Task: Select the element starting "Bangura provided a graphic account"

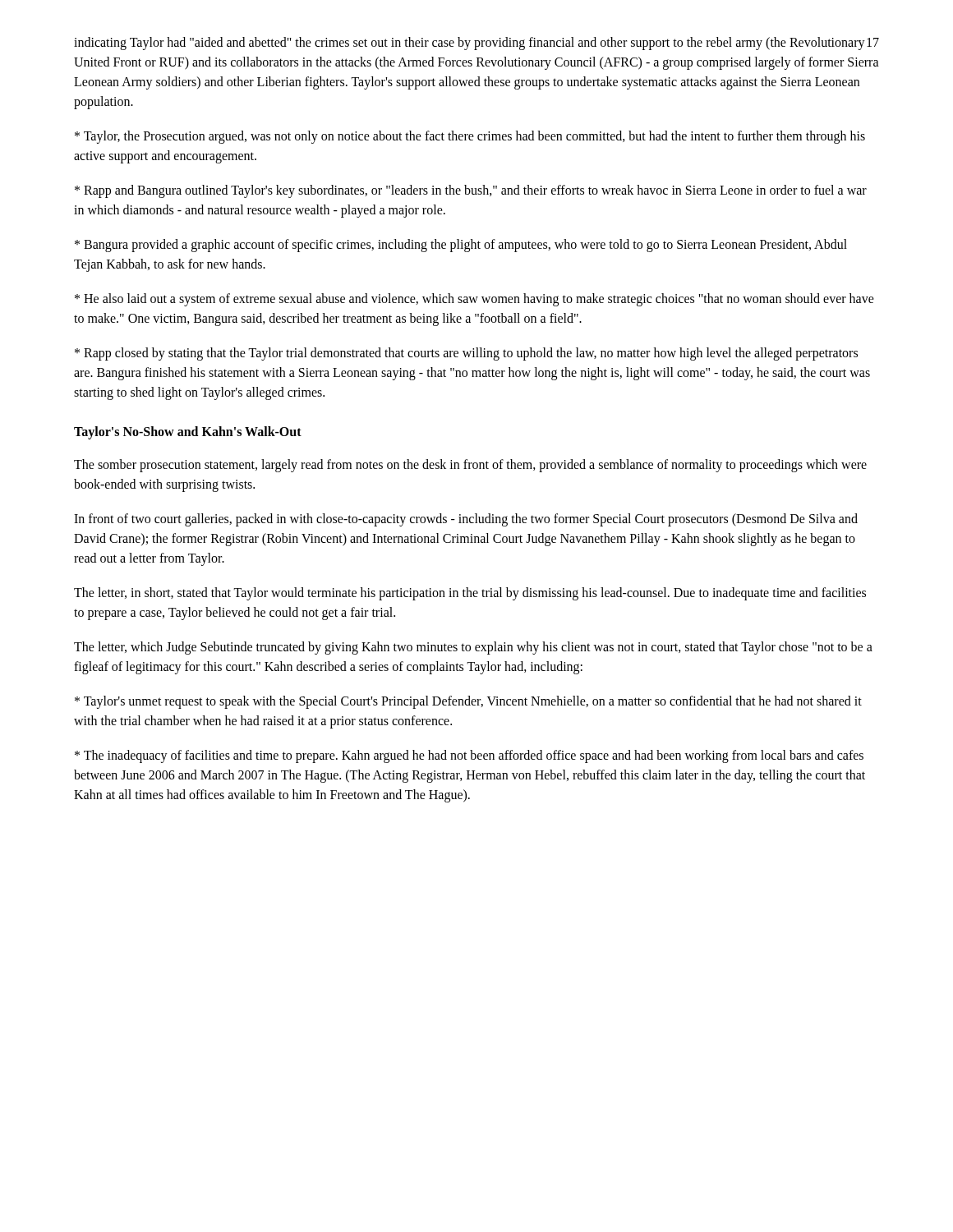Action: pyautogui.click(x=461, y=254)
